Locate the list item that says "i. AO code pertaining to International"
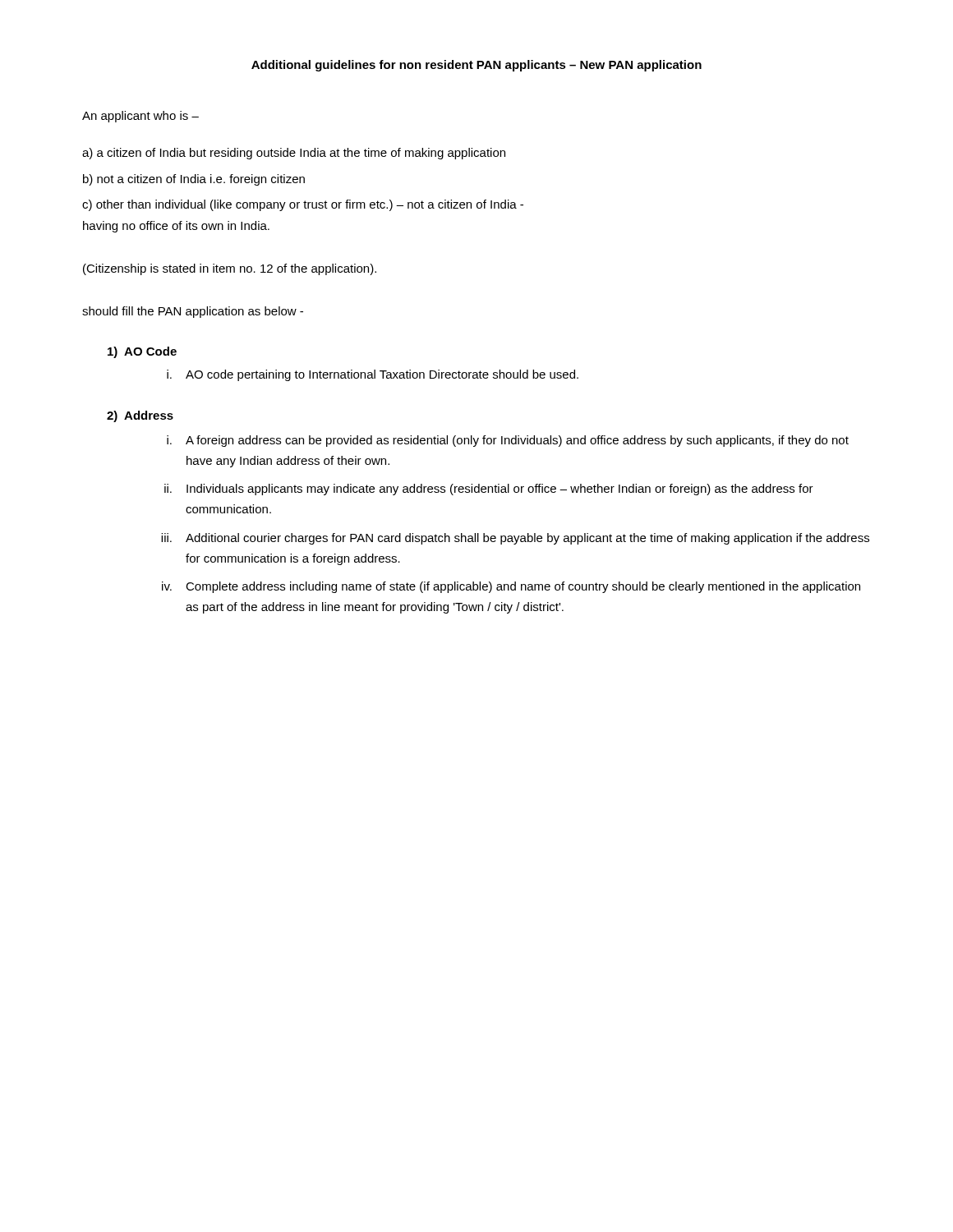This screenshot has width=953, height=1232. [x=505, y=375]
